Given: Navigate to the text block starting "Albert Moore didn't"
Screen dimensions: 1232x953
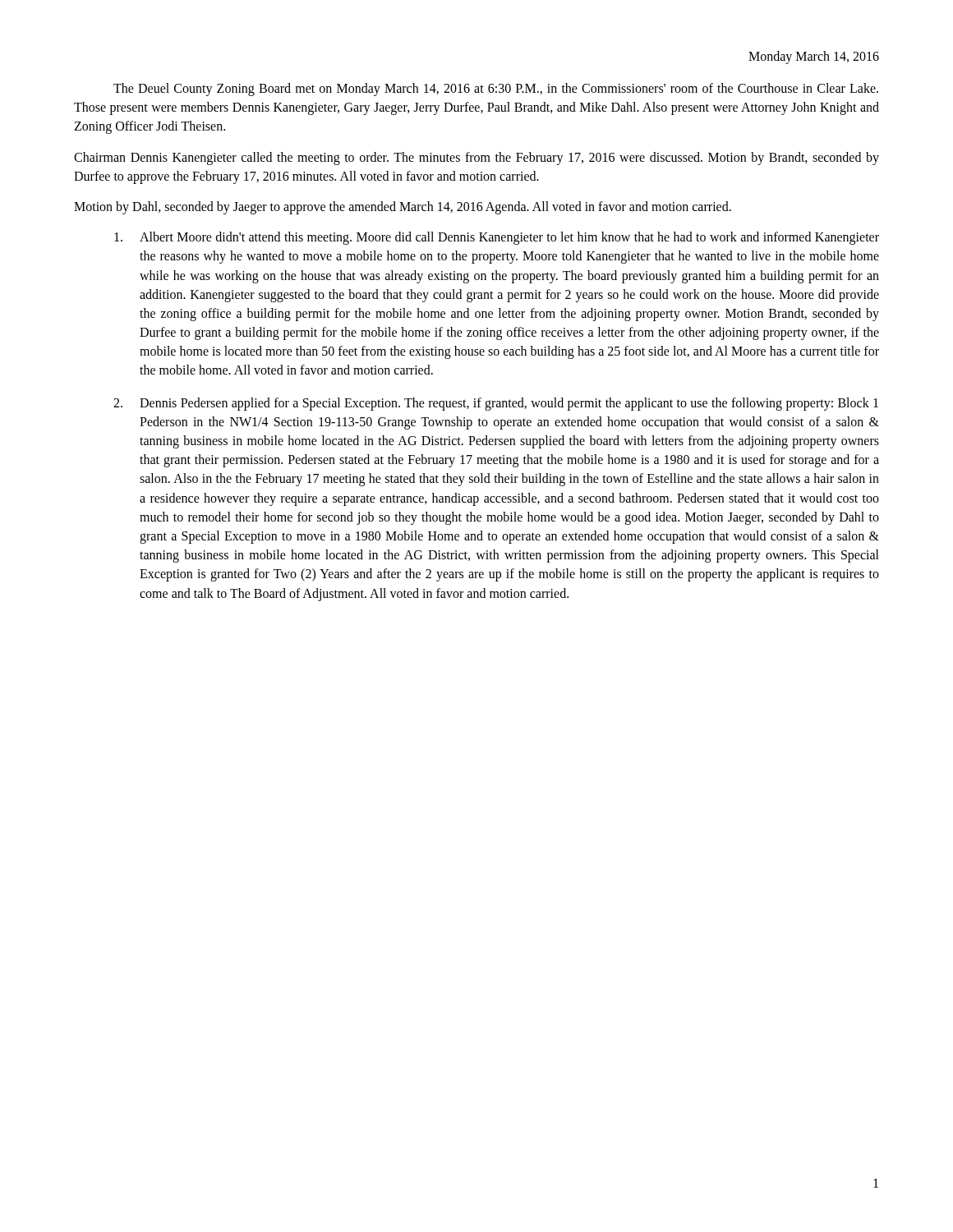Looking at the screenshot, I should click(496, 304).
